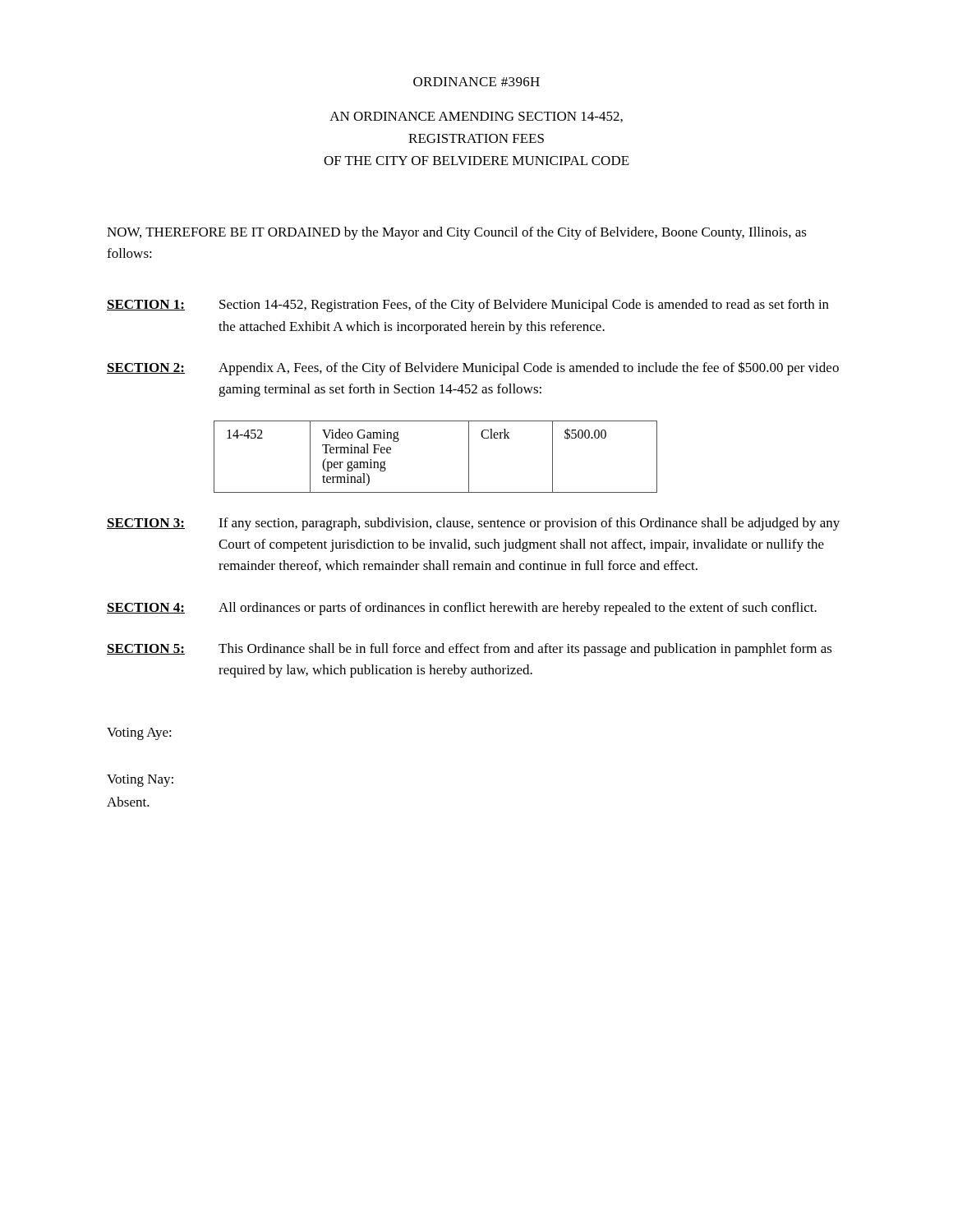Point to the text block starting "SECTION 3: If"
Screen dimensions: 1232x953
(x=476, y=545)
